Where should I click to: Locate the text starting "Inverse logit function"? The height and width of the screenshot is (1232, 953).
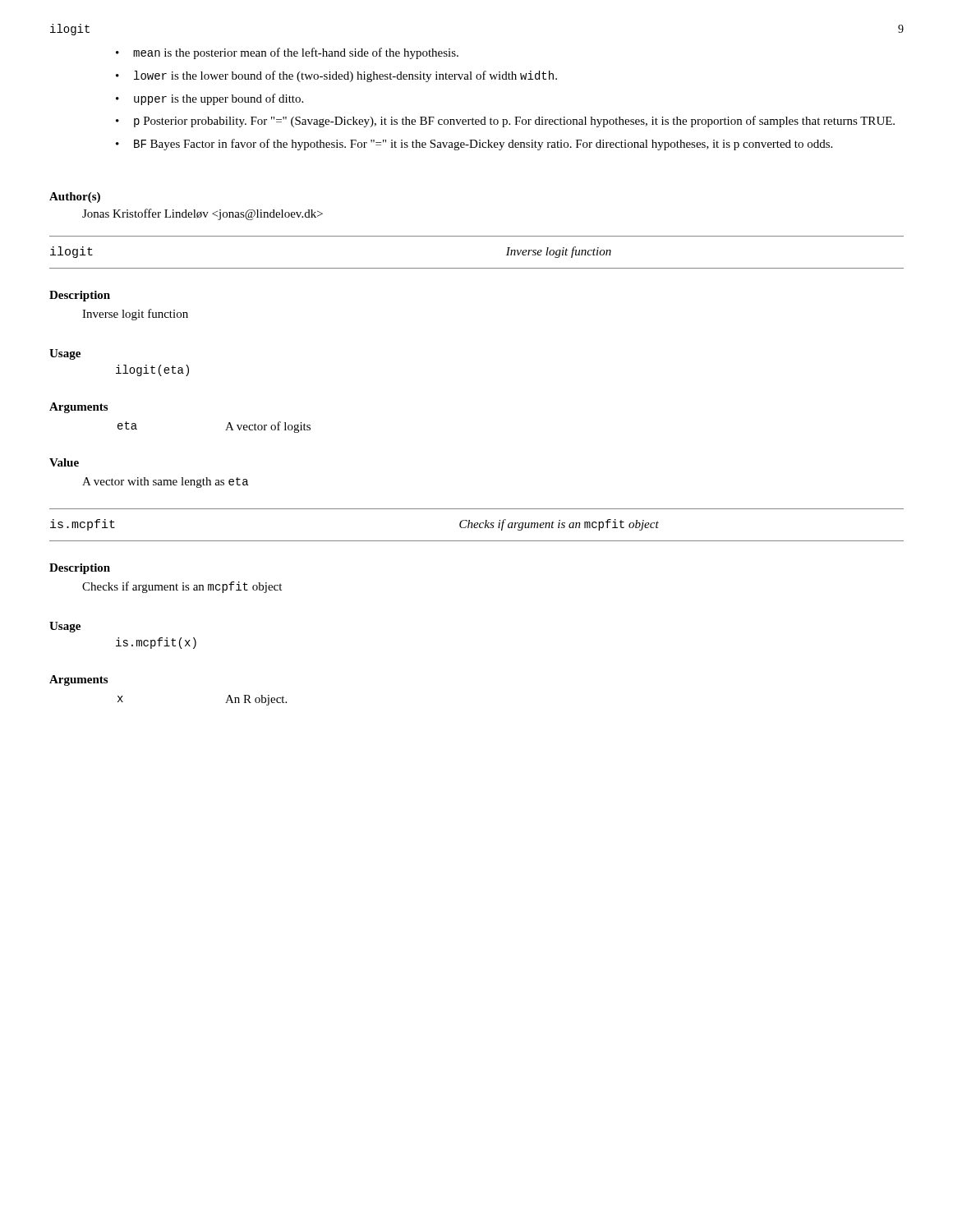tap(135, 314)
